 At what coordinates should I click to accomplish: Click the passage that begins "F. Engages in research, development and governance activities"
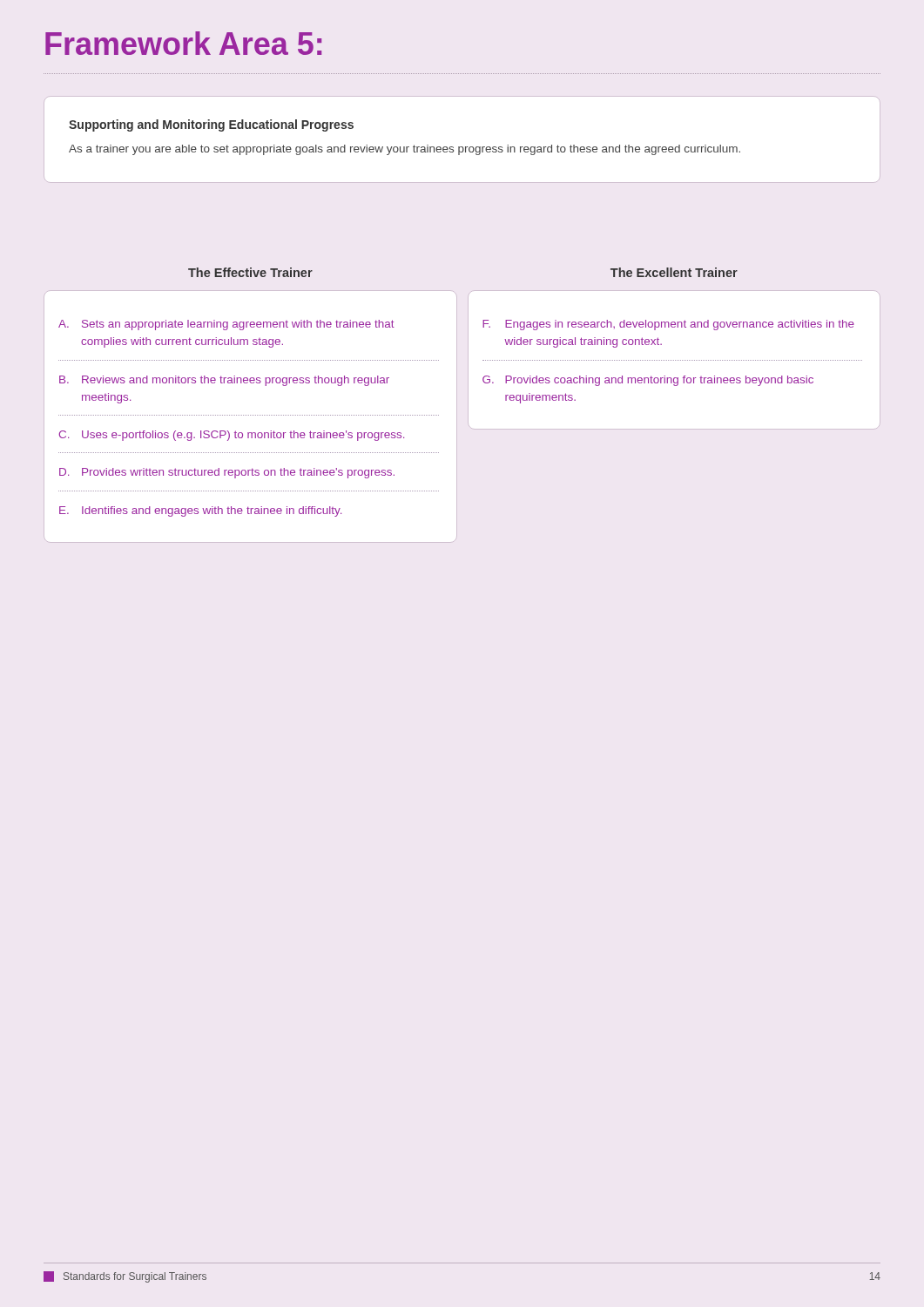click(x=672, y=333)
